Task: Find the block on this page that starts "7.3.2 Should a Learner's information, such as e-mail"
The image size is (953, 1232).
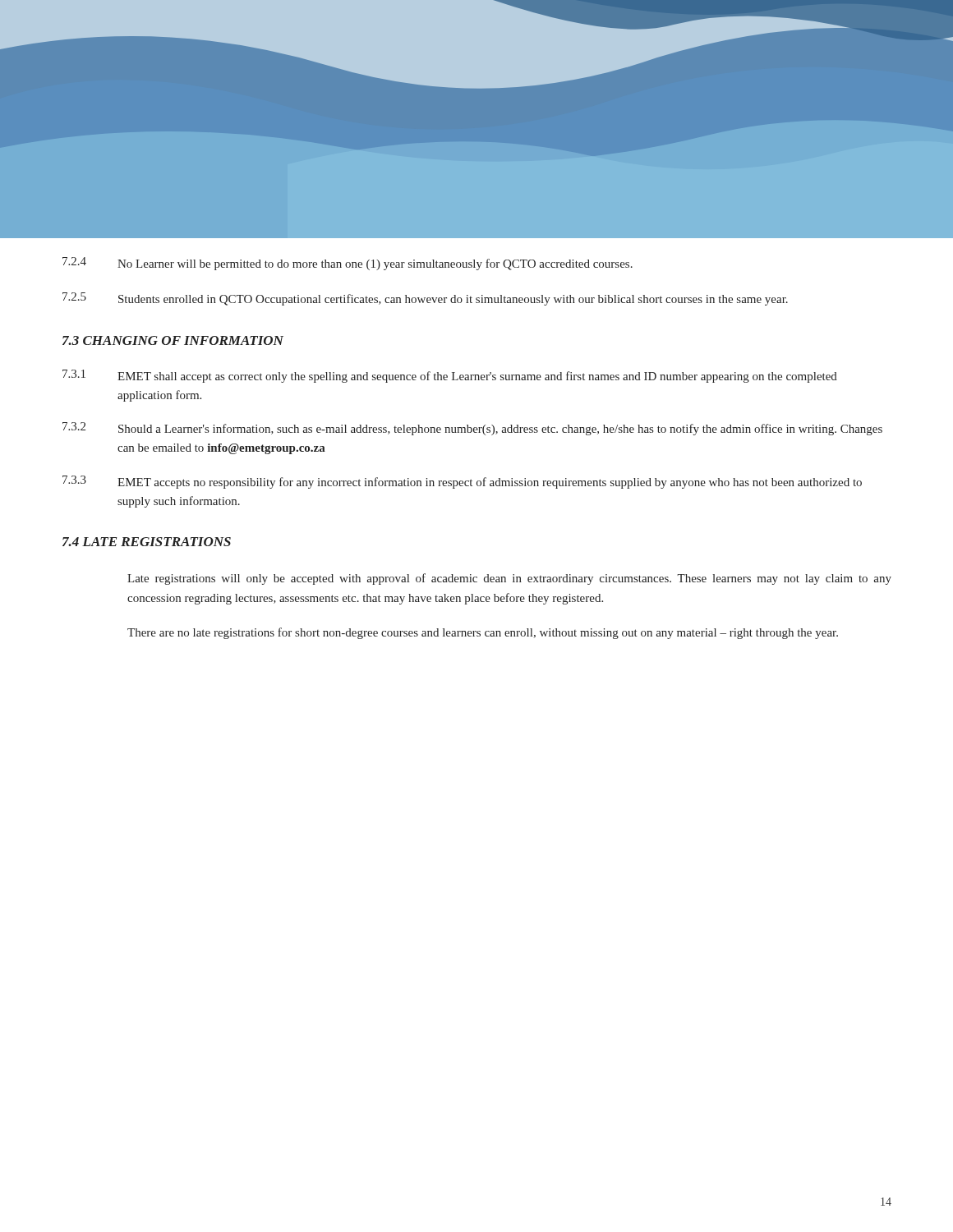Action: tap(476, 439)
